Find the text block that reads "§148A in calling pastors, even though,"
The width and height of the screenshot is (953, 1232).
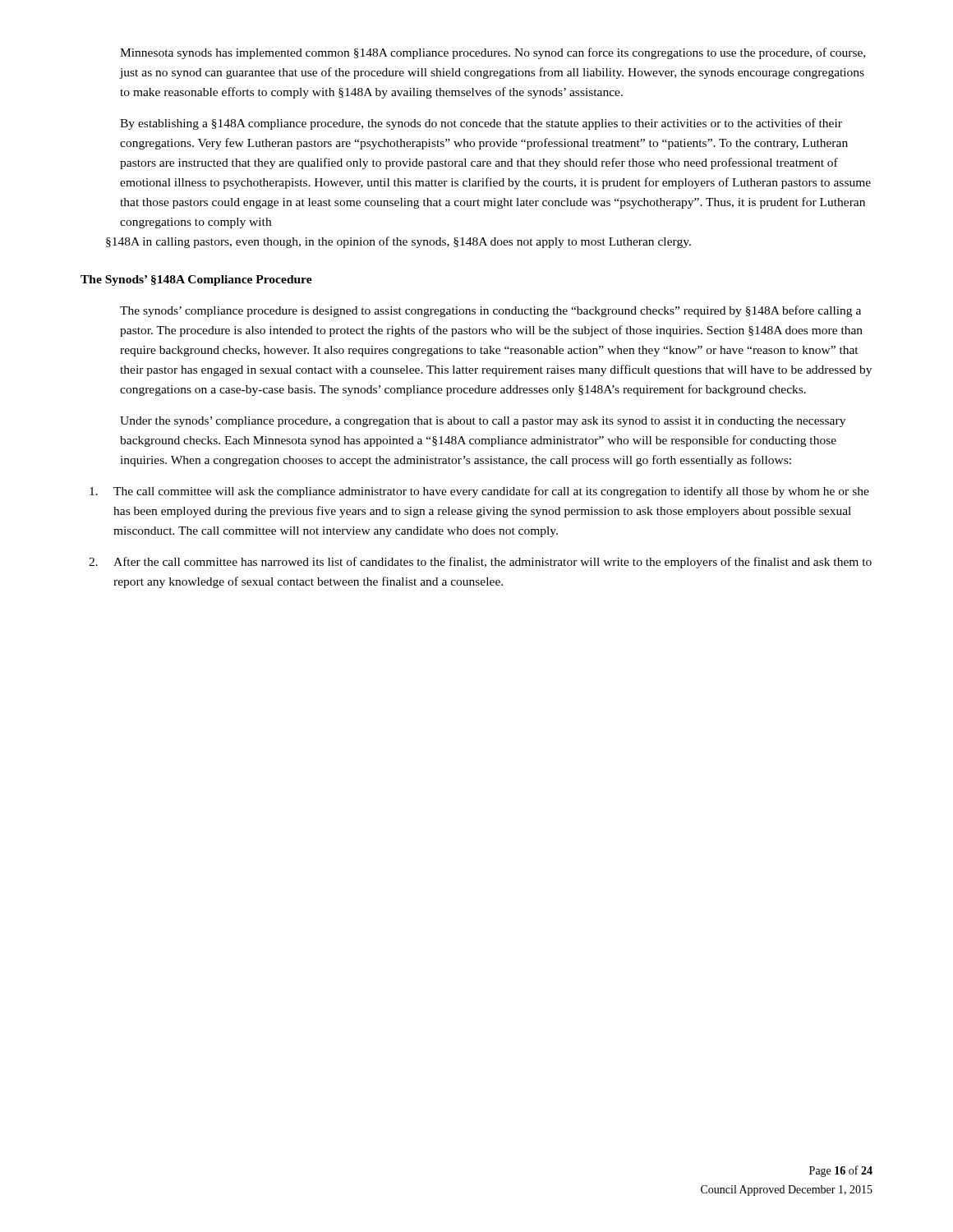[x=489, y=242]
